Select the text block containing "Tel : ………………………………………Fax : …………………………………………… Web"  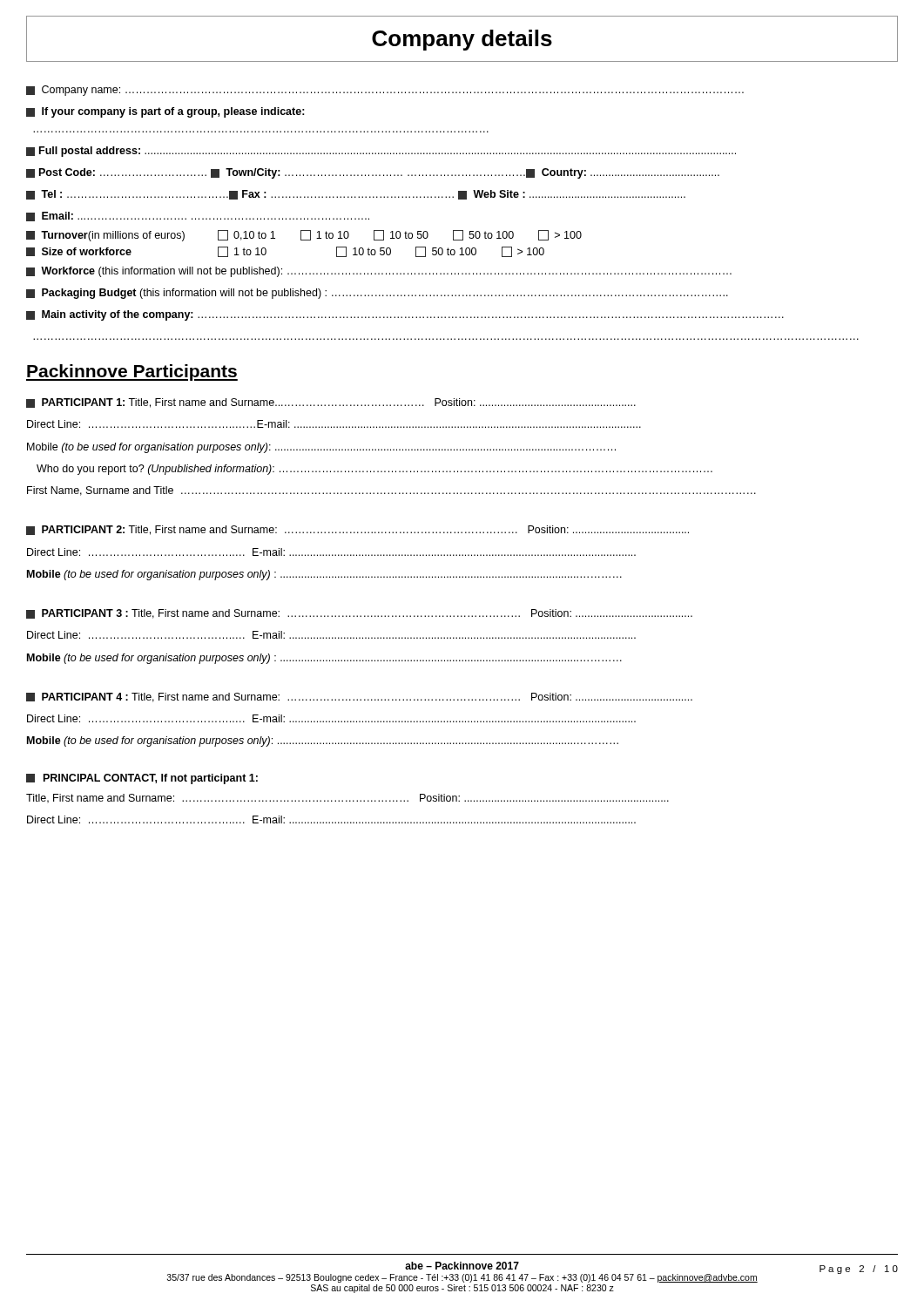pos(356,194)
